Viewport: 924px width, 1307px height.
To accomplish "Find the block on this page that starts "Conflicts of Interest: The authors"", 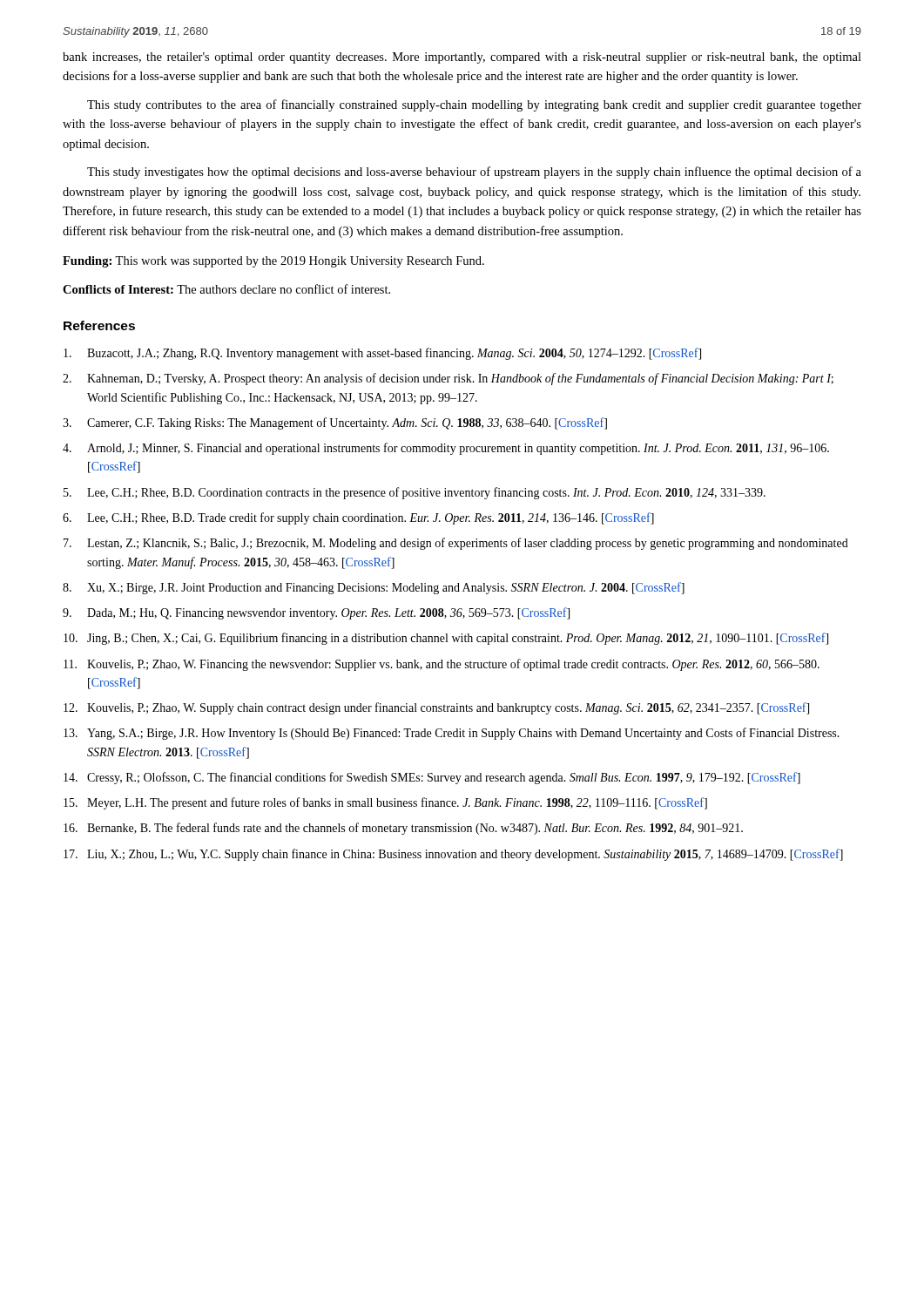I will [226, 289].
